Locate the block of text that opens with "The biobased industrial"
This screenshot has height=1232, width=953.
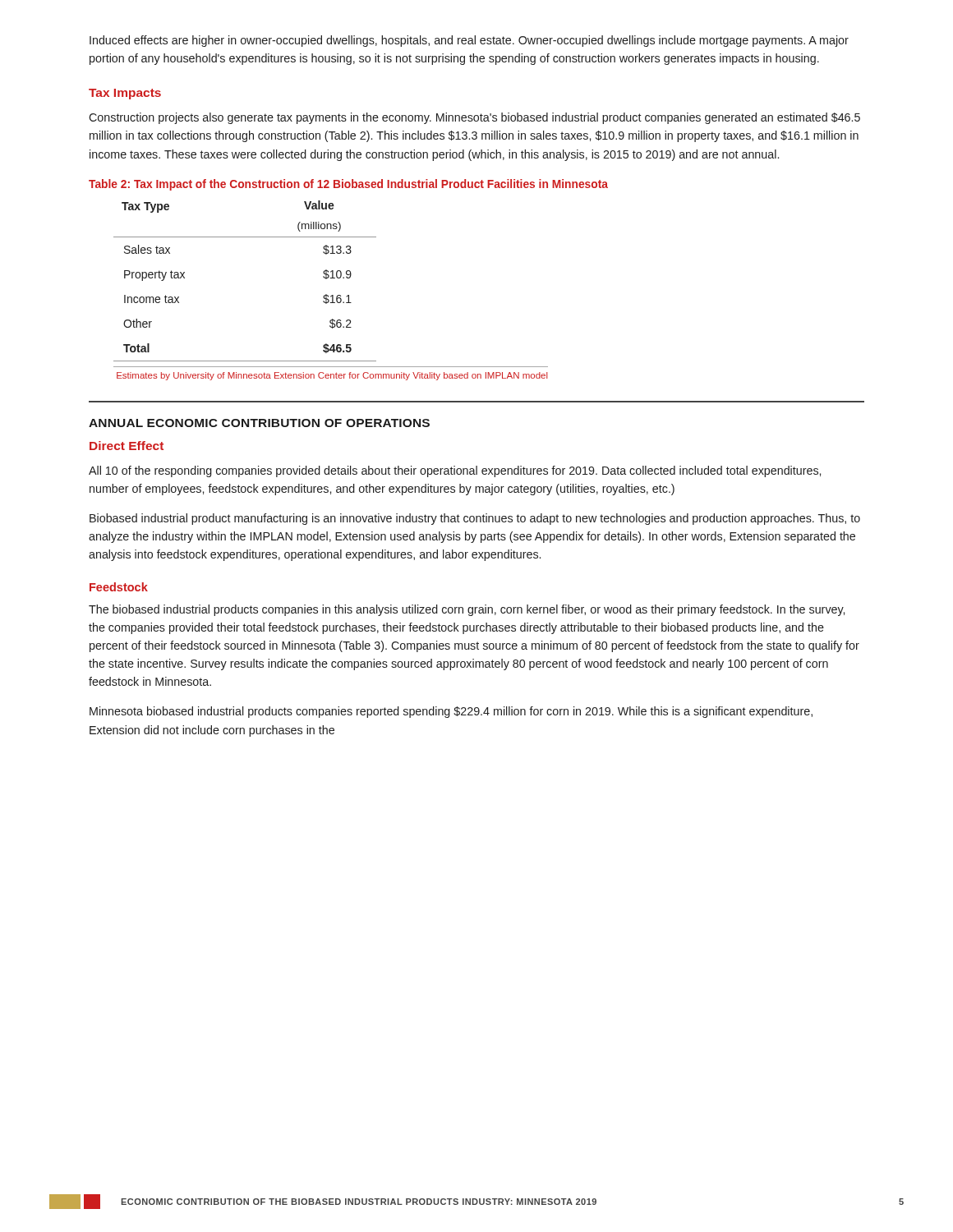click(474, 645)
